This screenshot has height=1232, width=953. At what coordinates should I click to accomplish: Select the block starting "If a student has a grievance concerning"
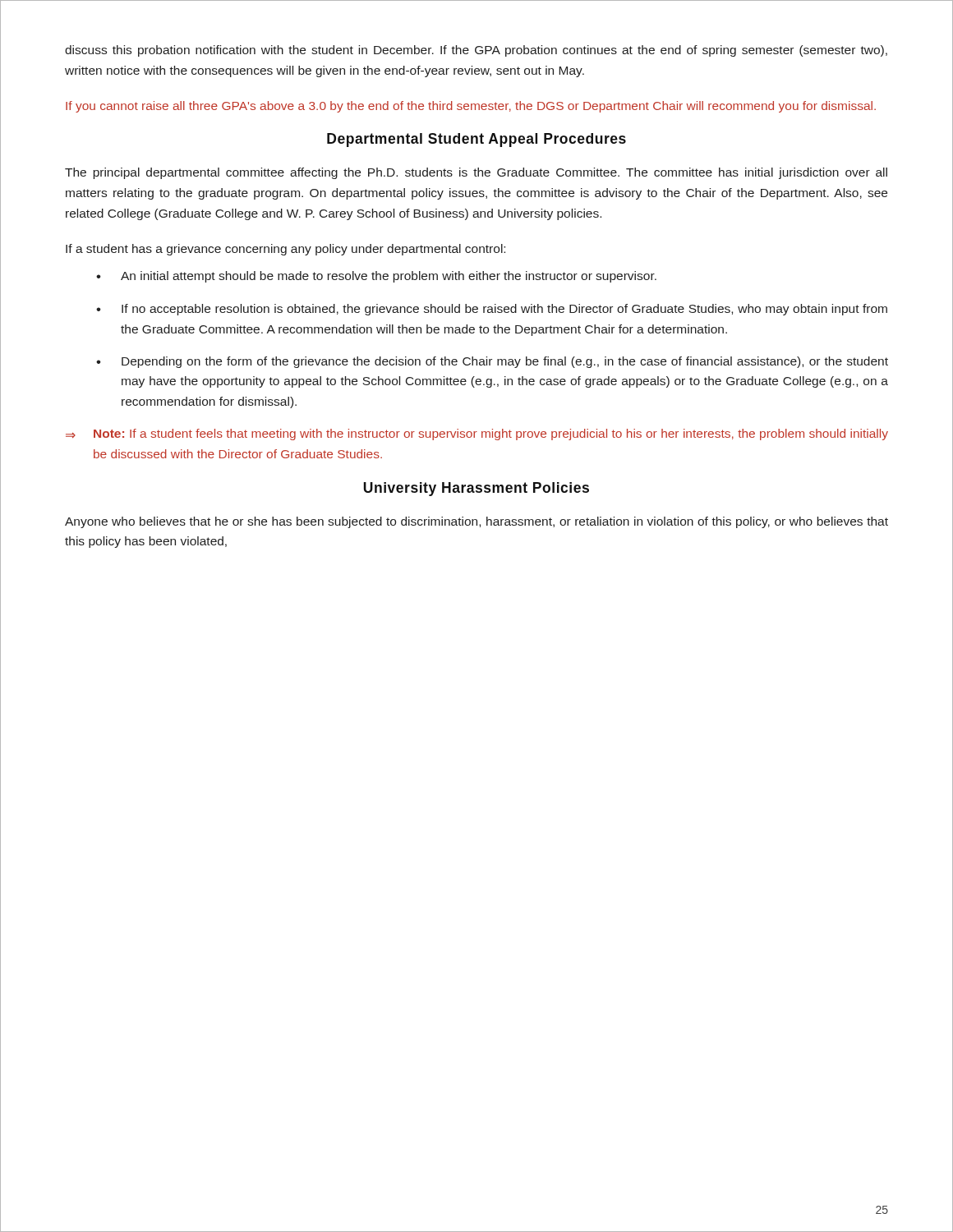click(x=286, y=248)
